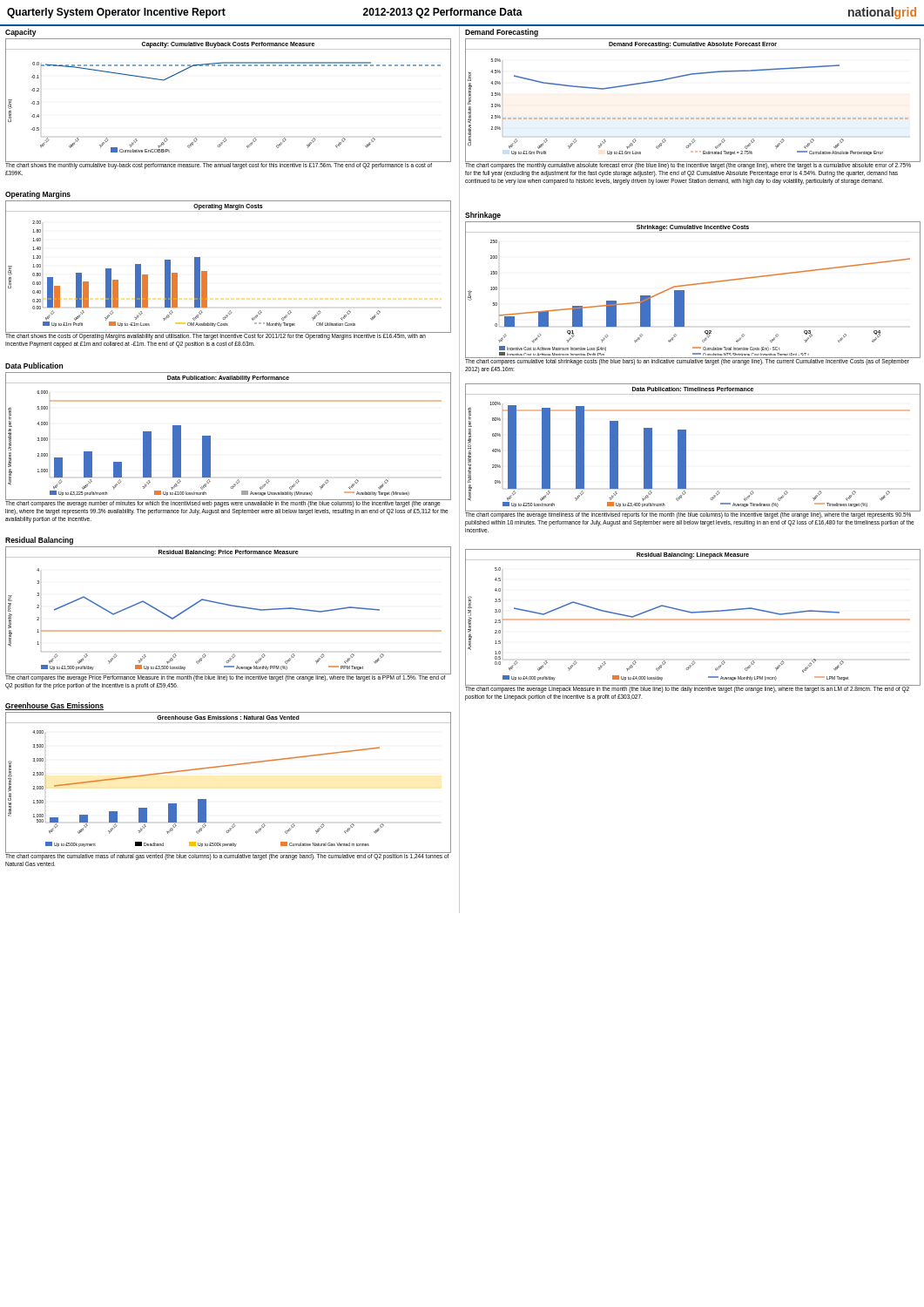Image resolution: width=924 pixels, height=1307 pixels.
Task: Locate the section header containing "Greenhouse Gas Emissions"
Action: [54, 706]
